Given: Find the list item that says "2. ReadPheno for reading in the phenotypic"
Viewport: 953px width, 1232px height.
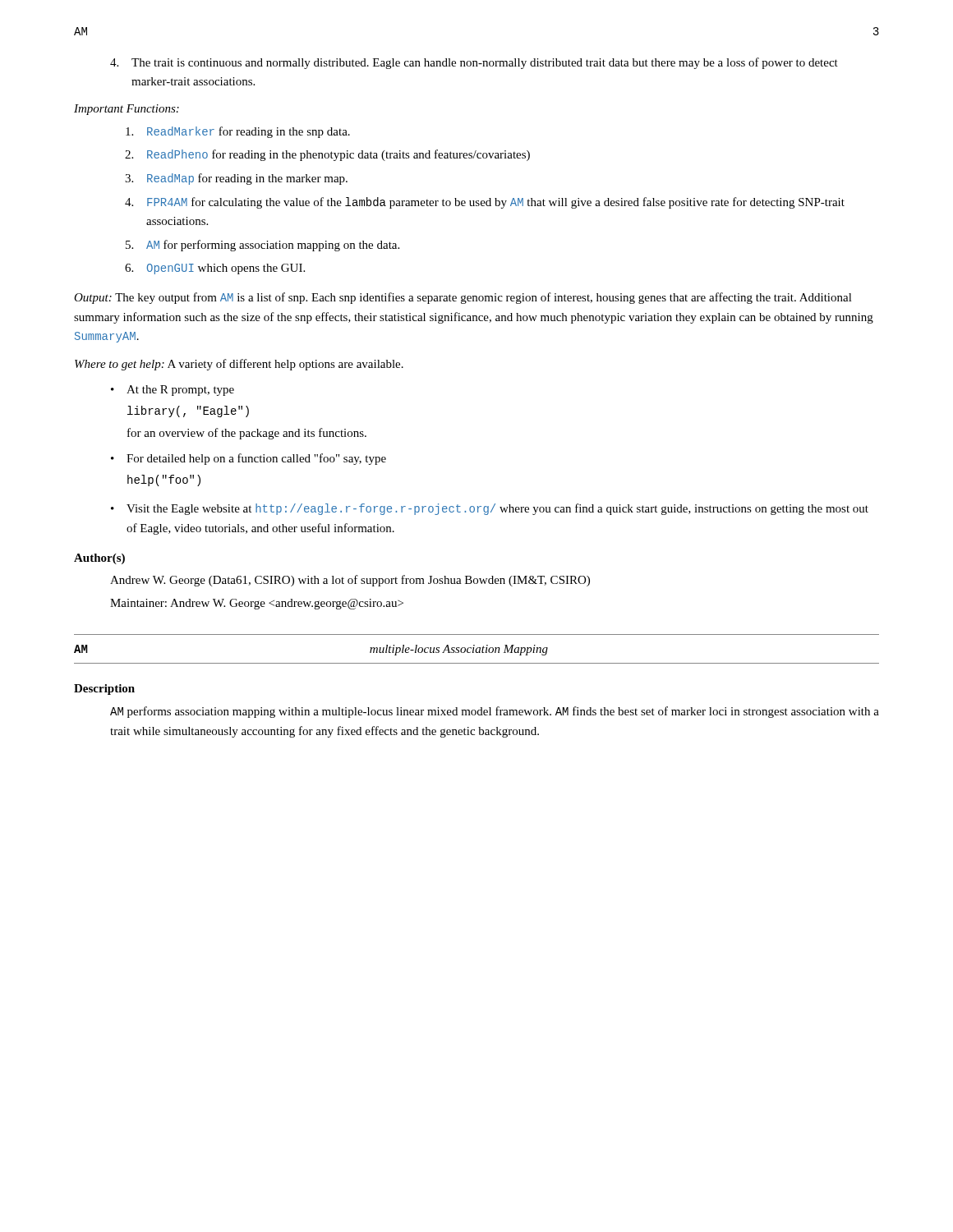Looking at the screenshot, I should [x=328, y=155].
